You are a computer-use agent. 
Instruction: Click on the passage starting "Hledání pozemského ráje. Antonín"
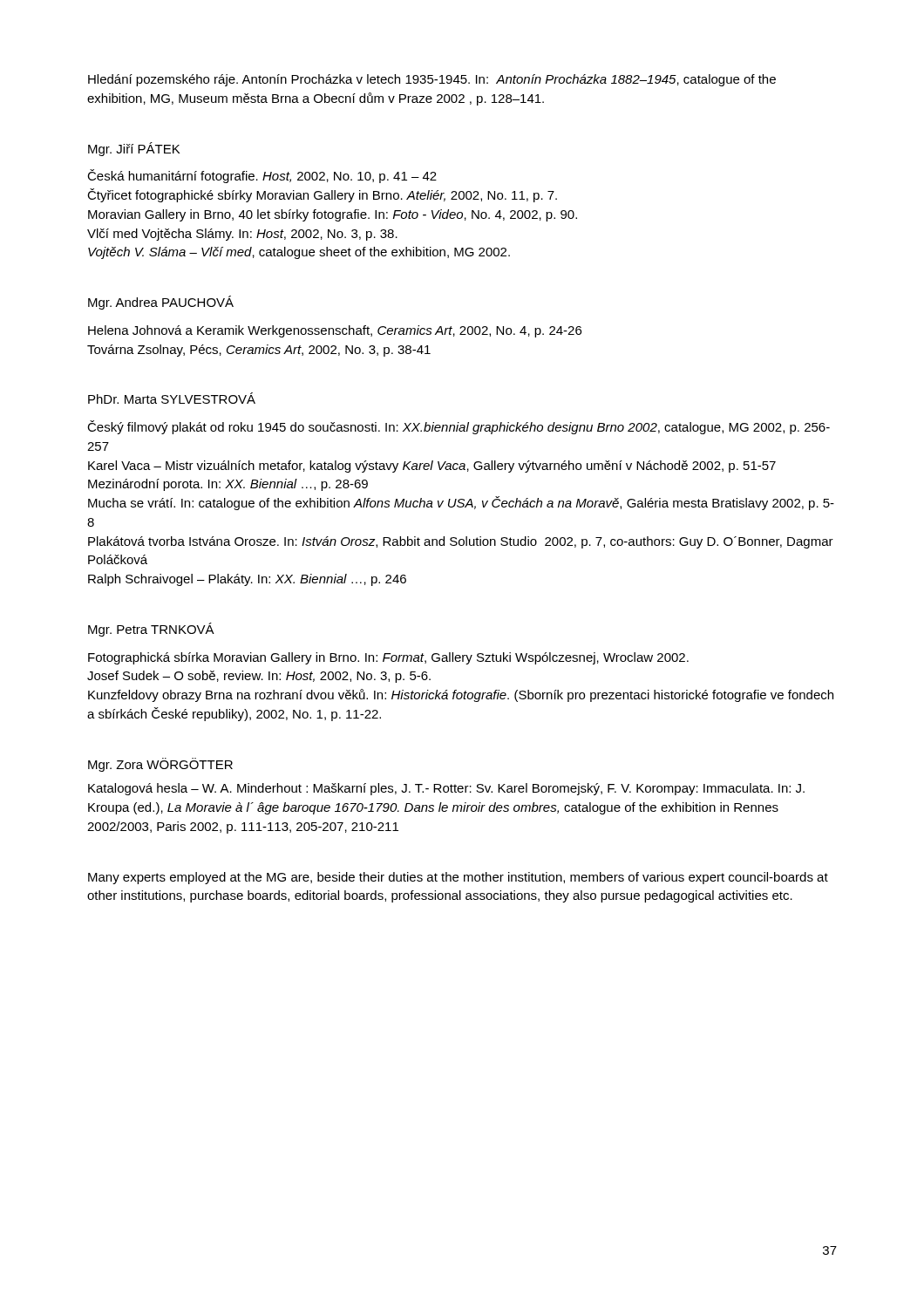click(x=432, y=88)
